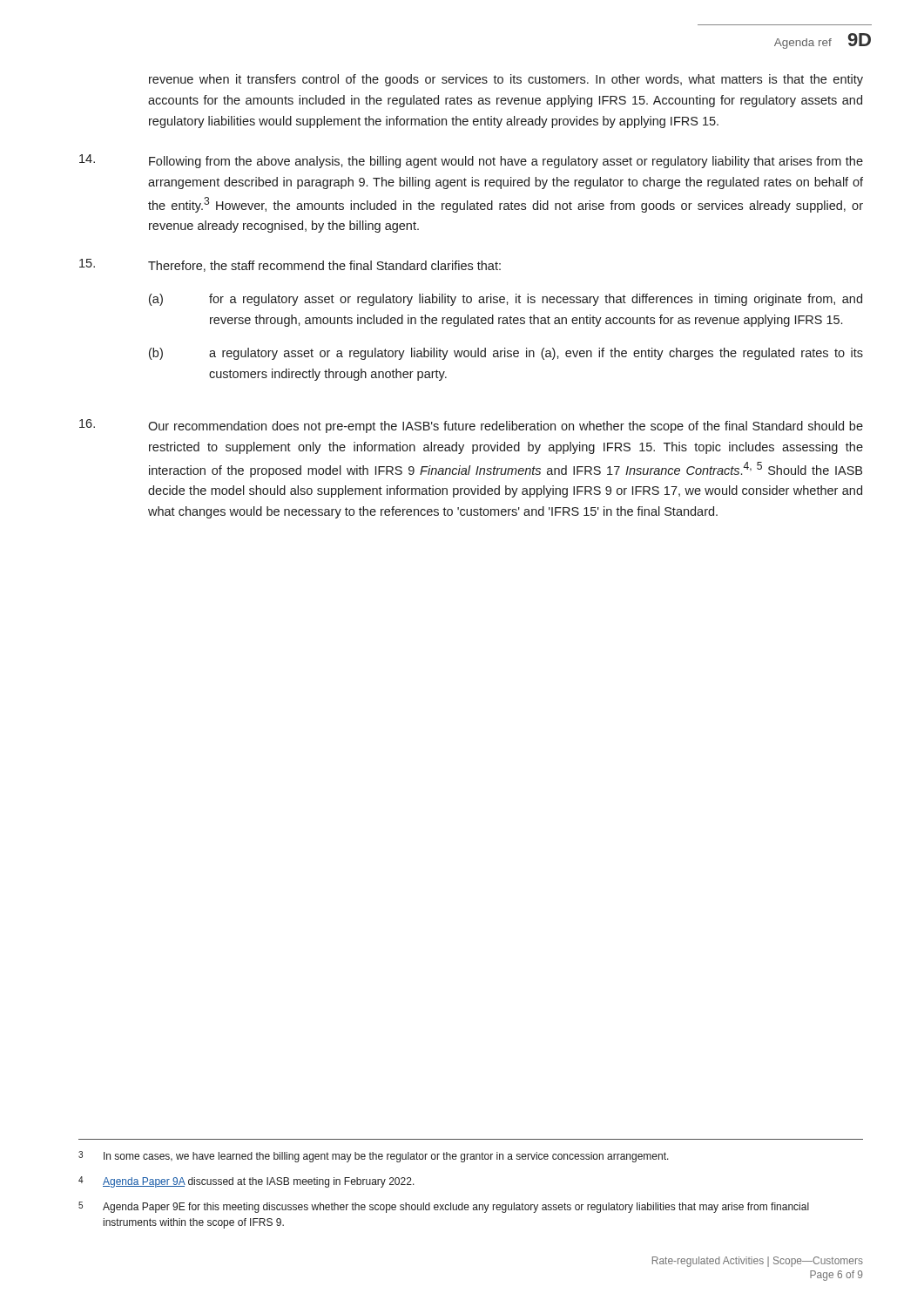The width and height of the screenshot is (924, 1307).
Task: Find the region starting "3 In some cases, we"
Action: click(x=471, y=1158)
